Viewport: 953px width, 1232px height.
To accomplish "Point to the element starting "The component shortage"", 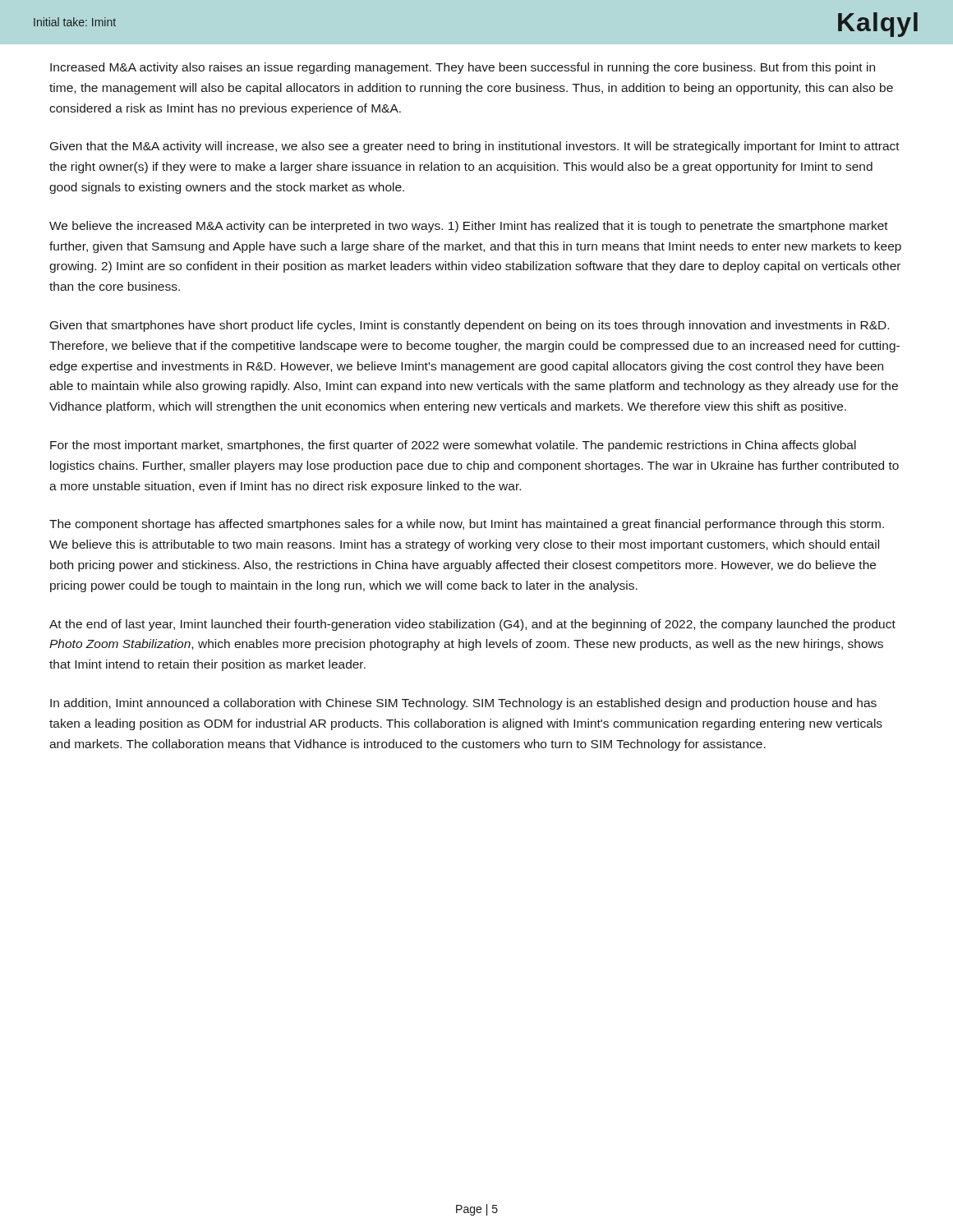I will 467,554.
